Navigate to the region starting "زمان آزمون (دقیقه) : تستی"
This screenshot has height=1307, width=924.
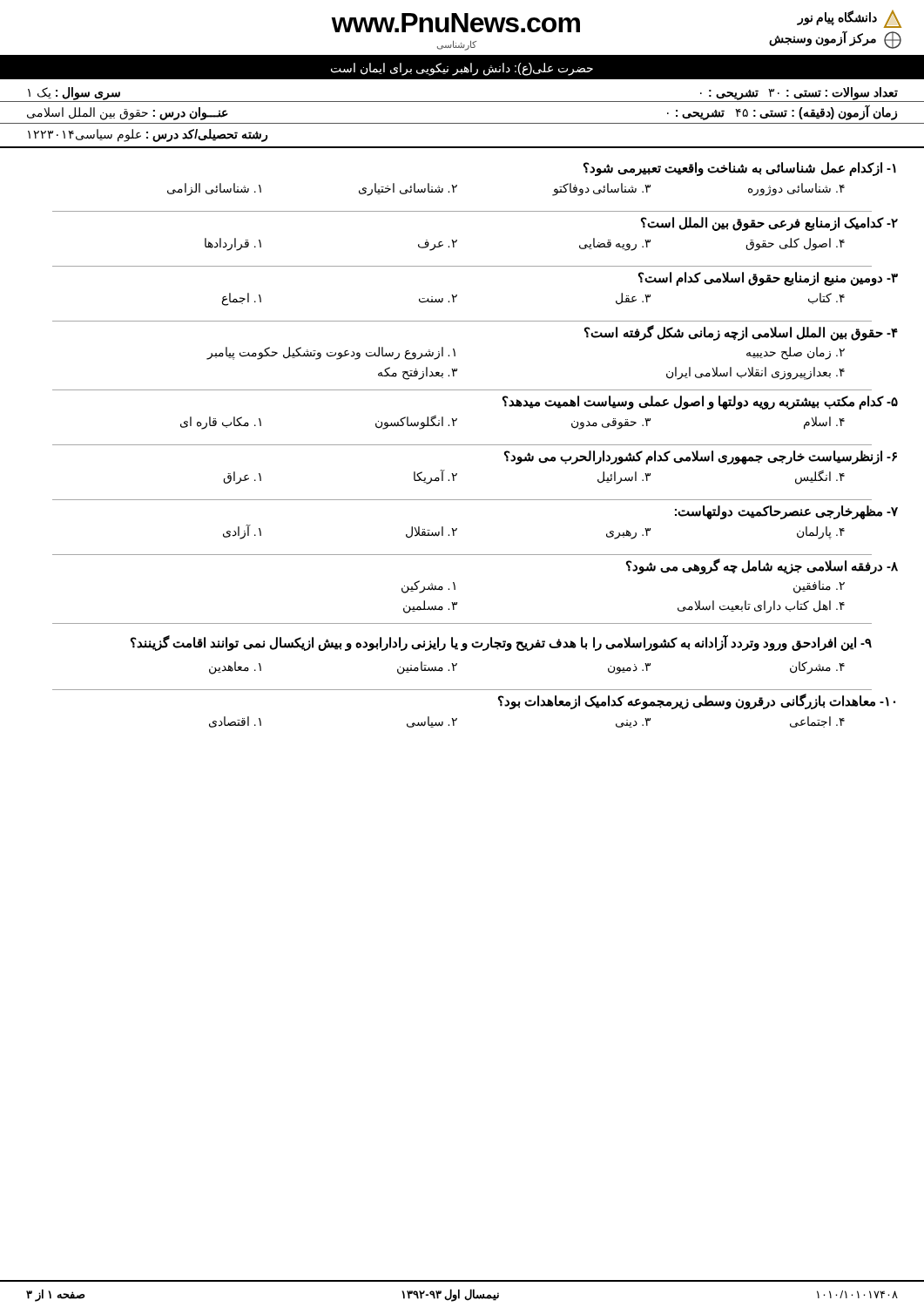click(x=462, y=112)
